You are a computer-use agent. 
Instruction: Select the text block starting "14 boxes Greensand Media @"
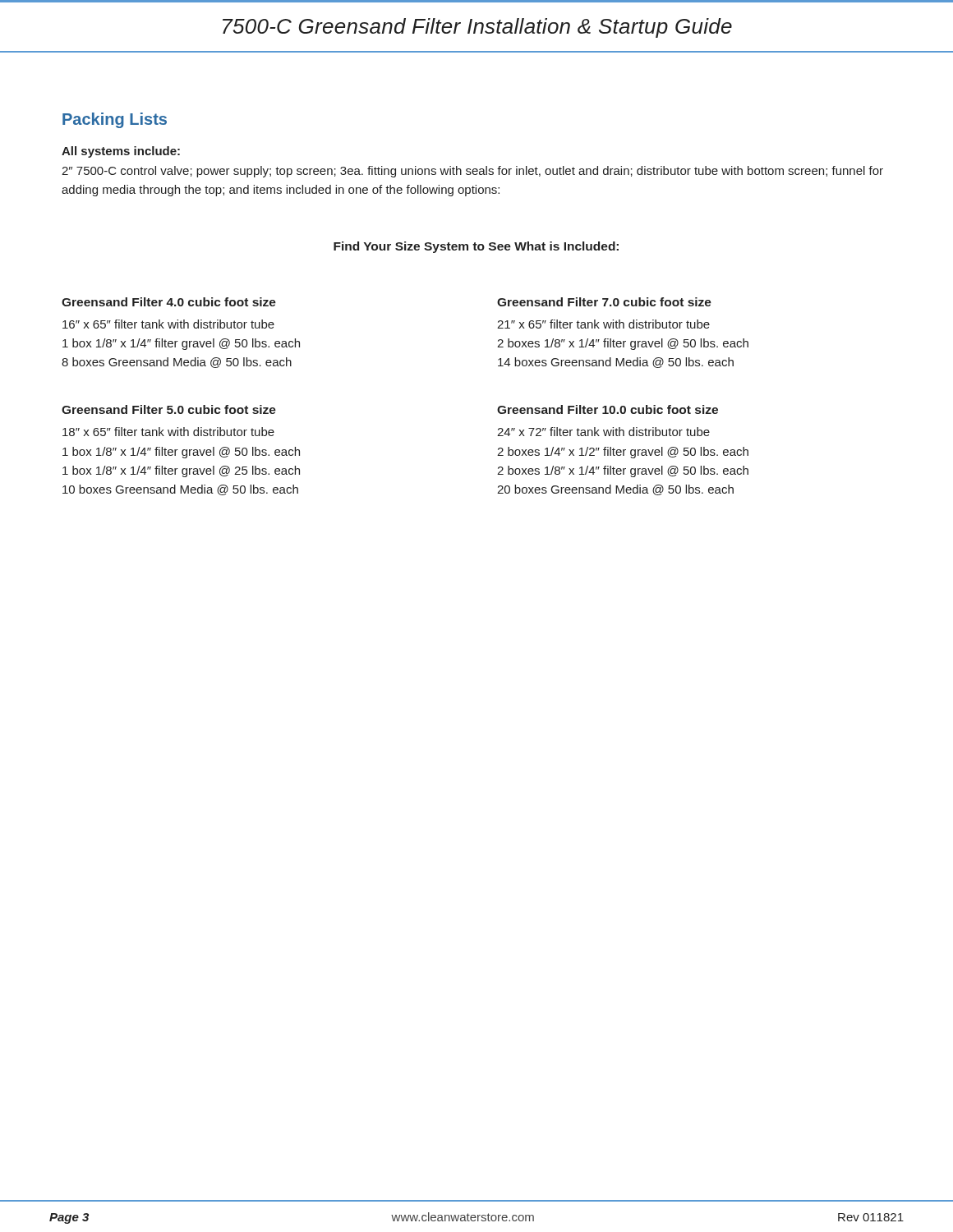click(x=616, y=362)
